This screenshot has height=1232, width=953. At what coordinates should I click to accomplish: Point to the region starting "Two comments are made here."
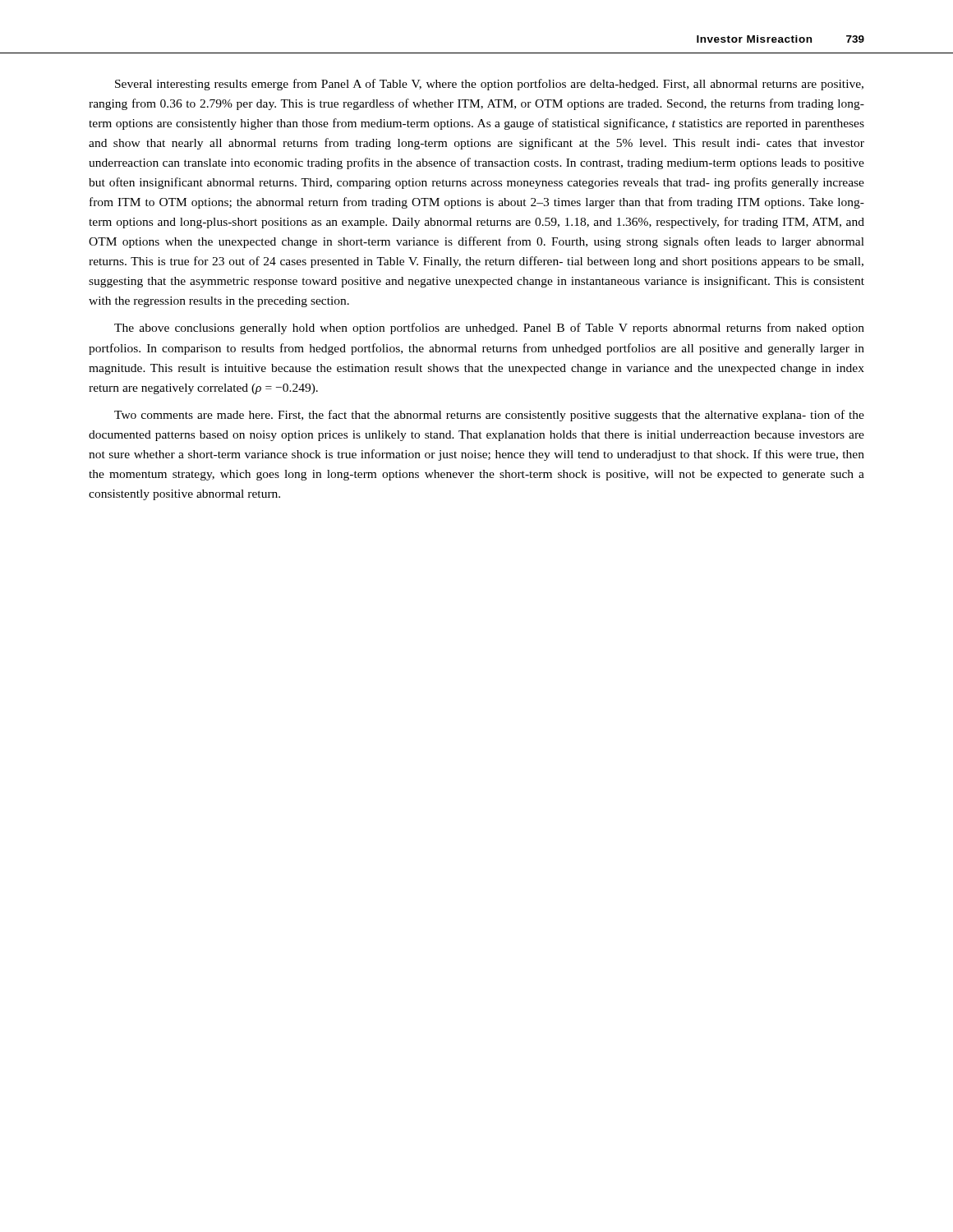point(476,454)
